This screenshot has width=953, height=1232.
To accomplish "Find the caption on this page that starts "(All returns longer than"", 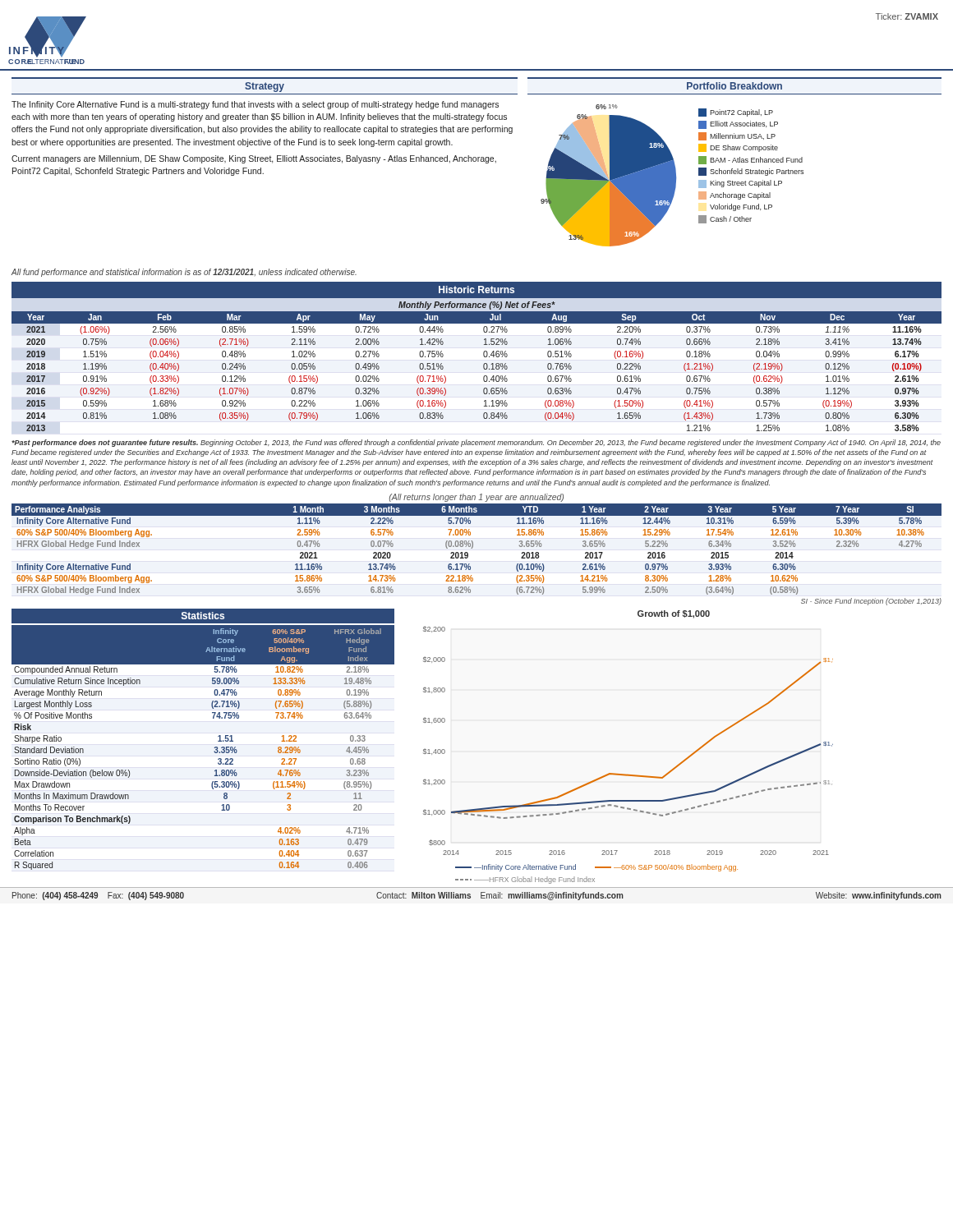I will tap(476, 497).
